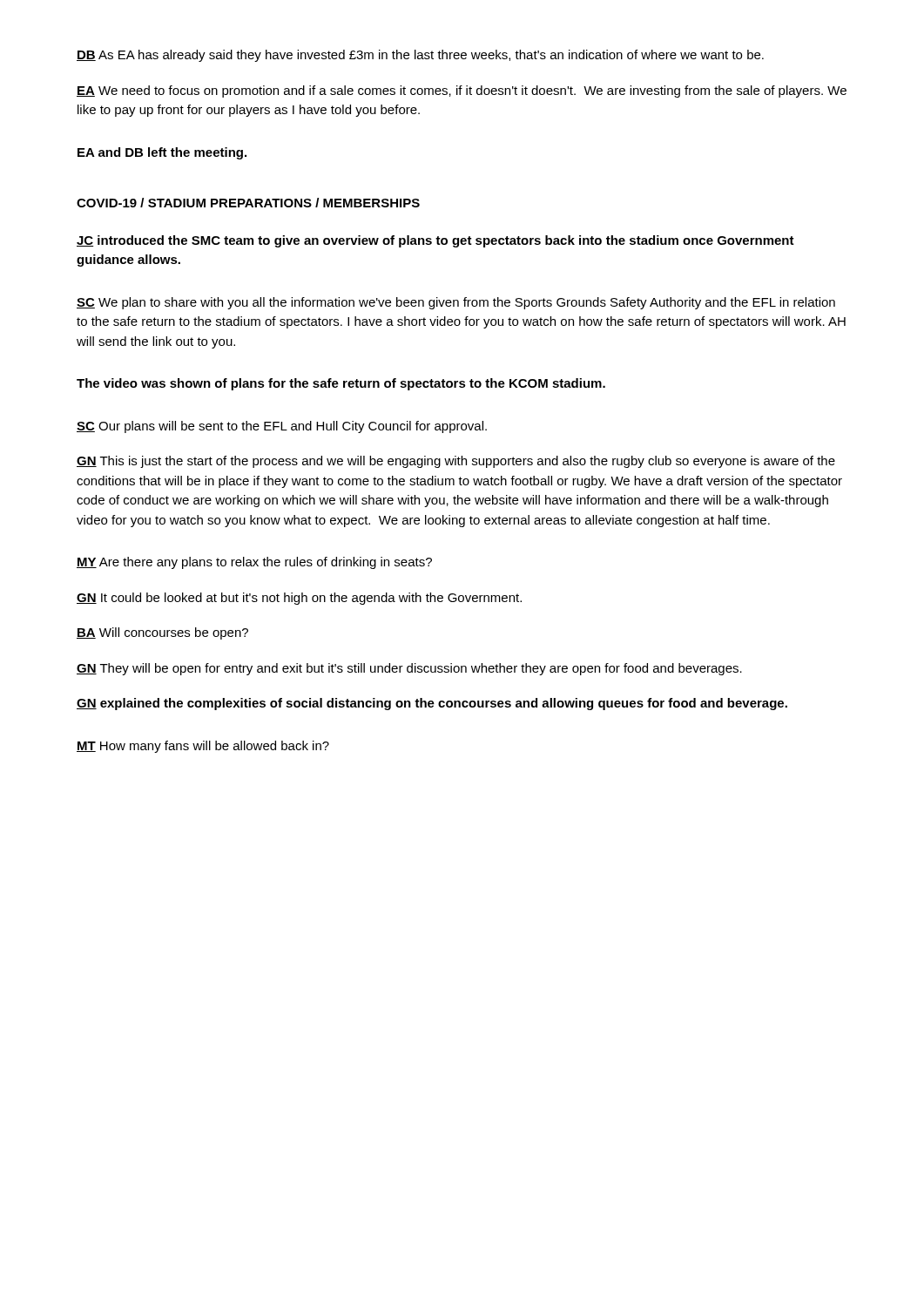Find the region starting "GN It could be looked at but"
Viewport: 924px width, 1307px height.
[x=300, y=597]
